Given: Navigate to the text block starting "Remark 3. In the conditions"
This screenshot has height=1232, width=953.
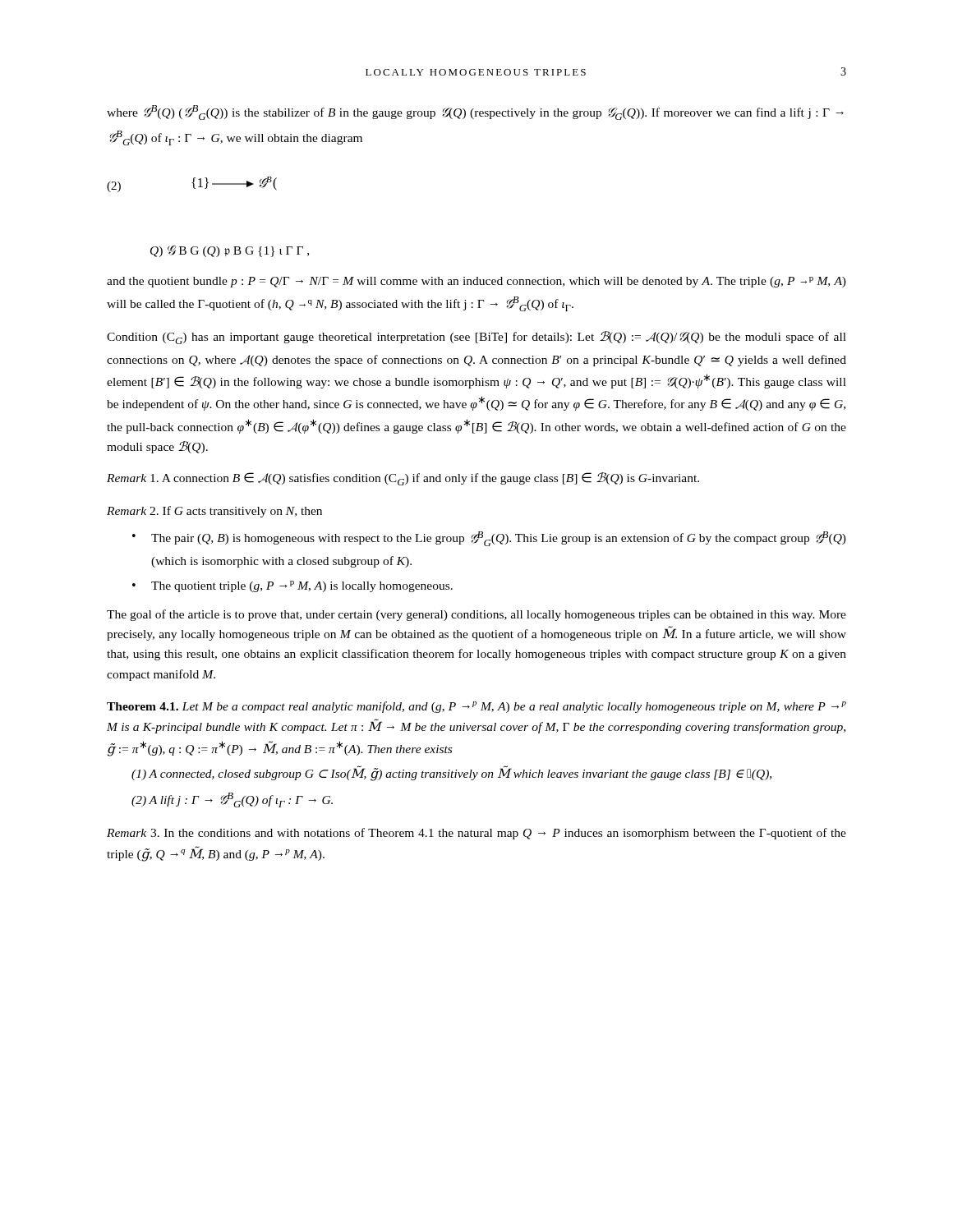Looking at the screenshot, I should pyautogui.click(x=476, y=843).
